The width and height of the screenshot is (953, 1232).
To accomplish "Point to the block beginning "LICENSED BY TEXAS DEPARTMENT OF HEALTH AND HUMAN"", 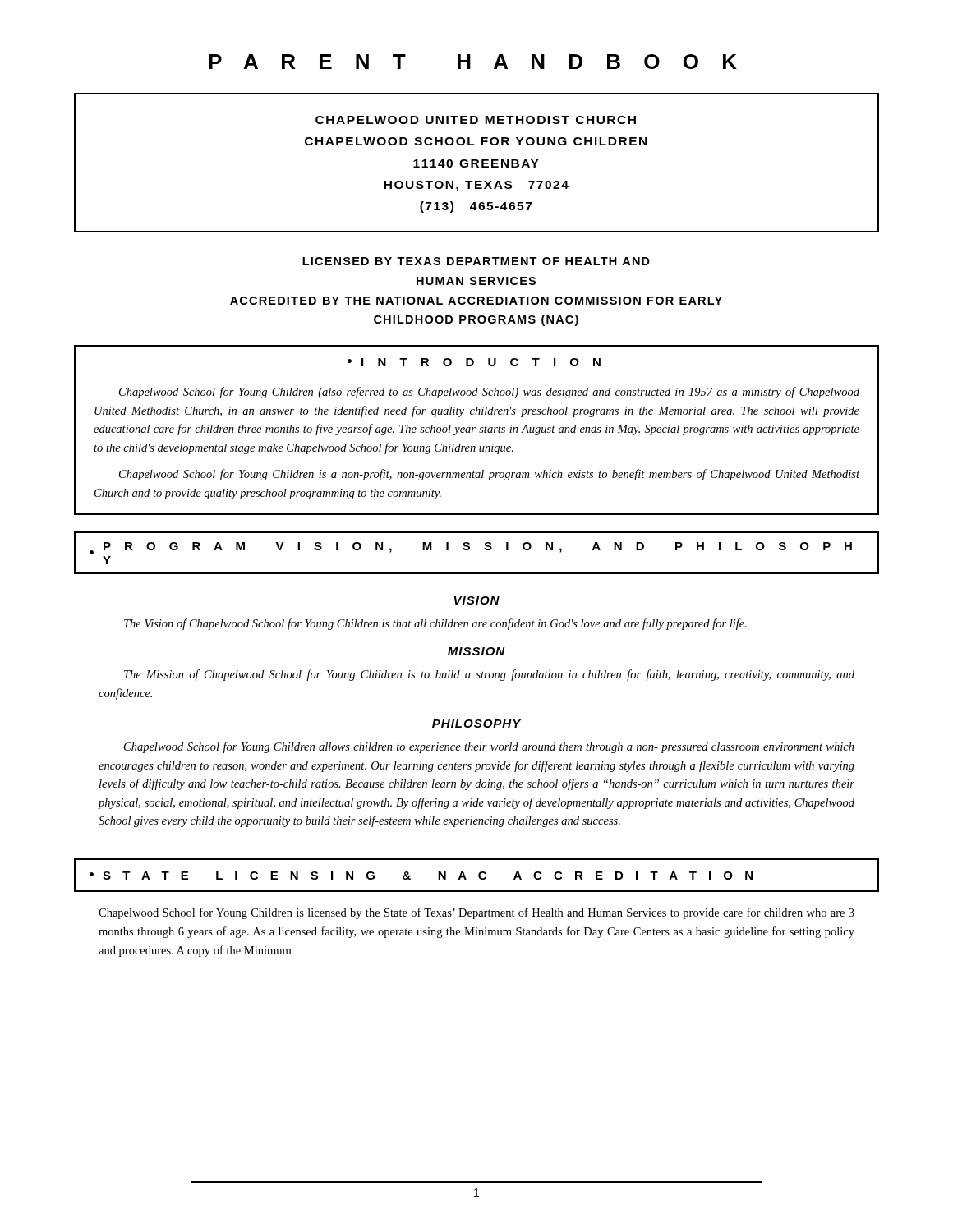I will pos(476,290).
